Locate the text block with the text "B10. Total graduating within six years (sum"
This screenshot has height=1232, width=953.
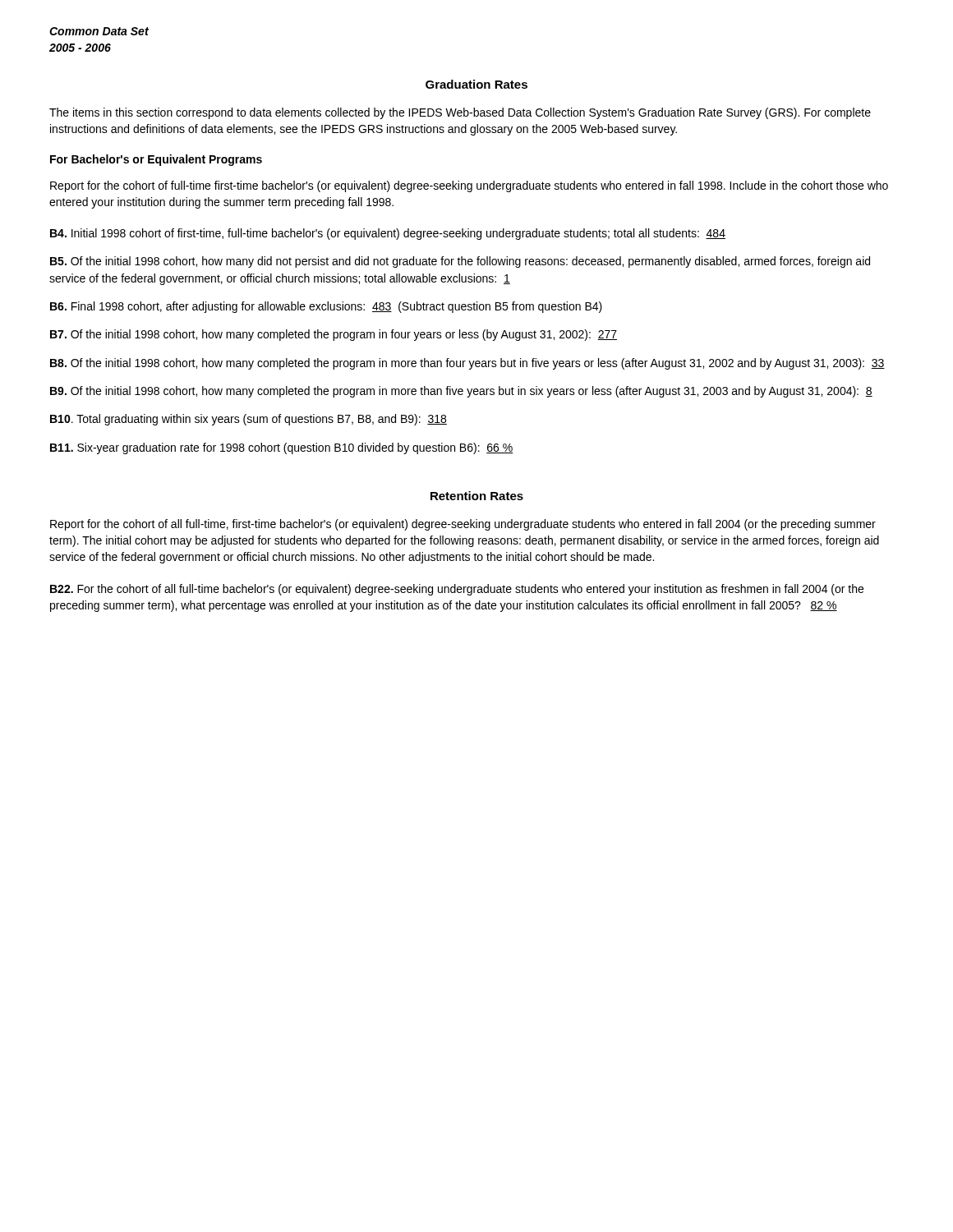tap(250, 419)
